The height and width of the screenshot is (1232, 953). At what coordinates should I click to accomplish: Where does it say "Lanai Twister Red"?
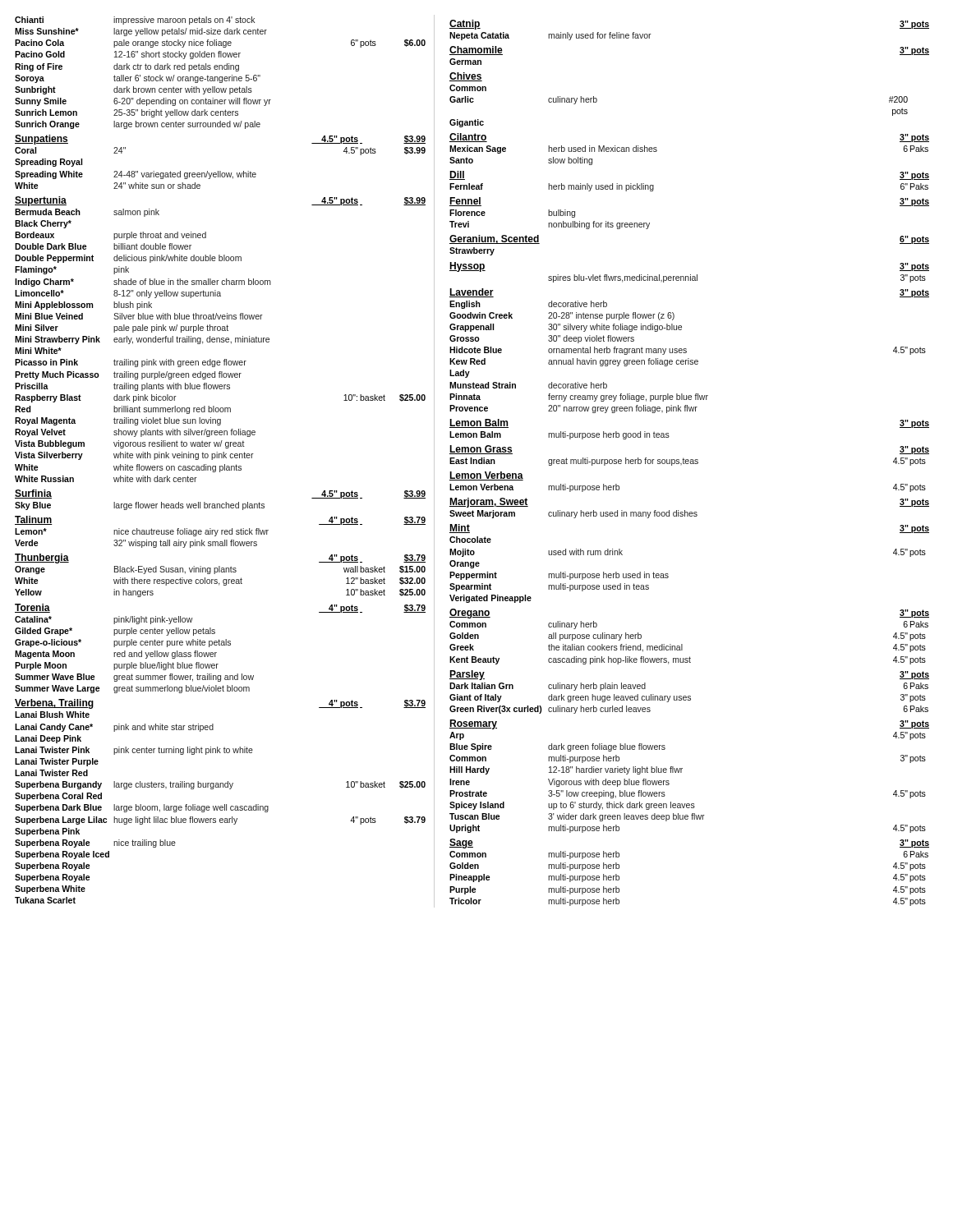(64, 773)
